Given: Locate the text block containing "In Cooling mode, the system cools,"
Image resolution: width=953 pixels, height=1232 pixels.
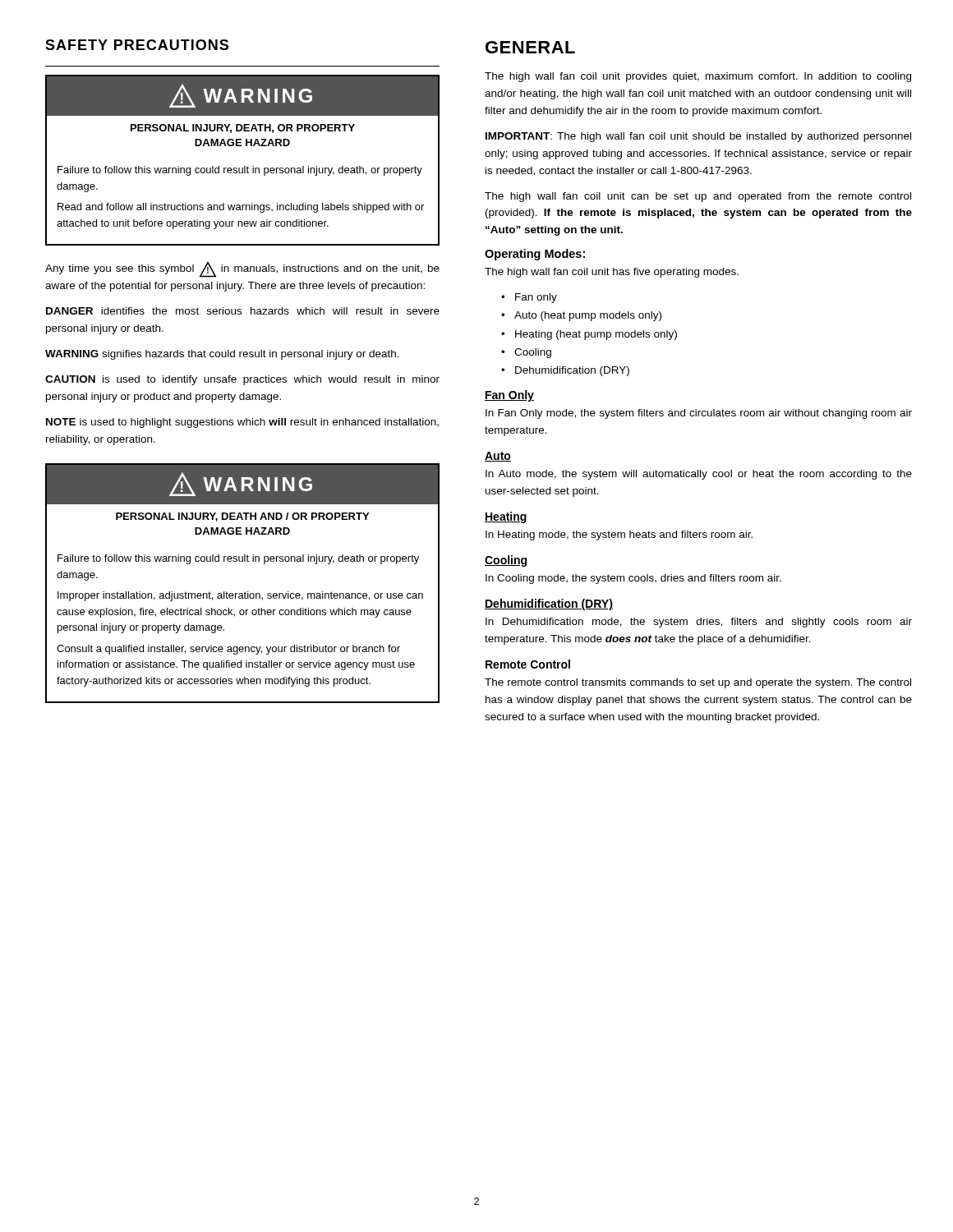Looking at the screenshot, I should 633,578.
